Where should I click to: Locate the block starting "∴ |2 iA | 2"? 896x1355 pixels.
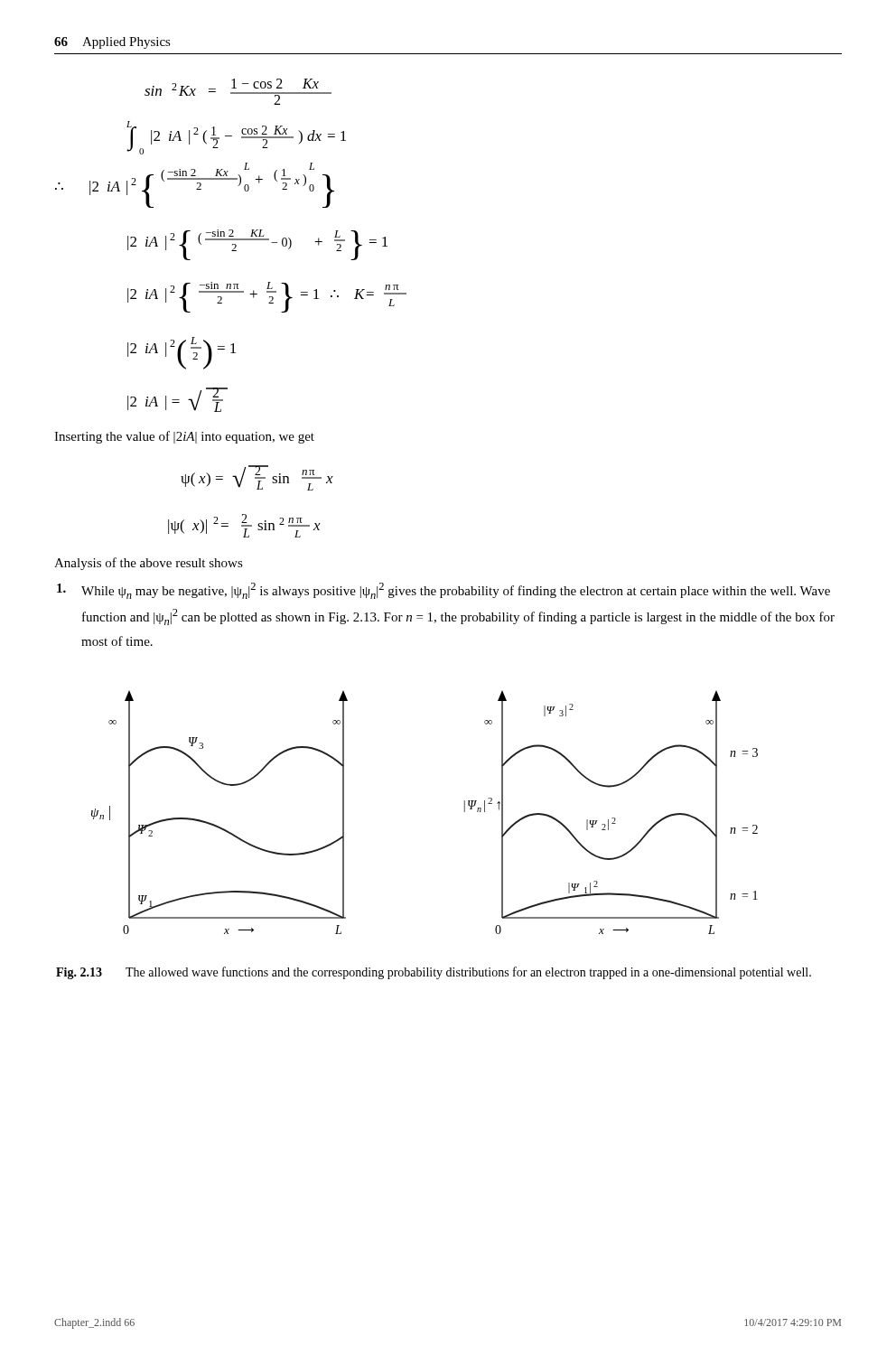(x=280, y=185)
